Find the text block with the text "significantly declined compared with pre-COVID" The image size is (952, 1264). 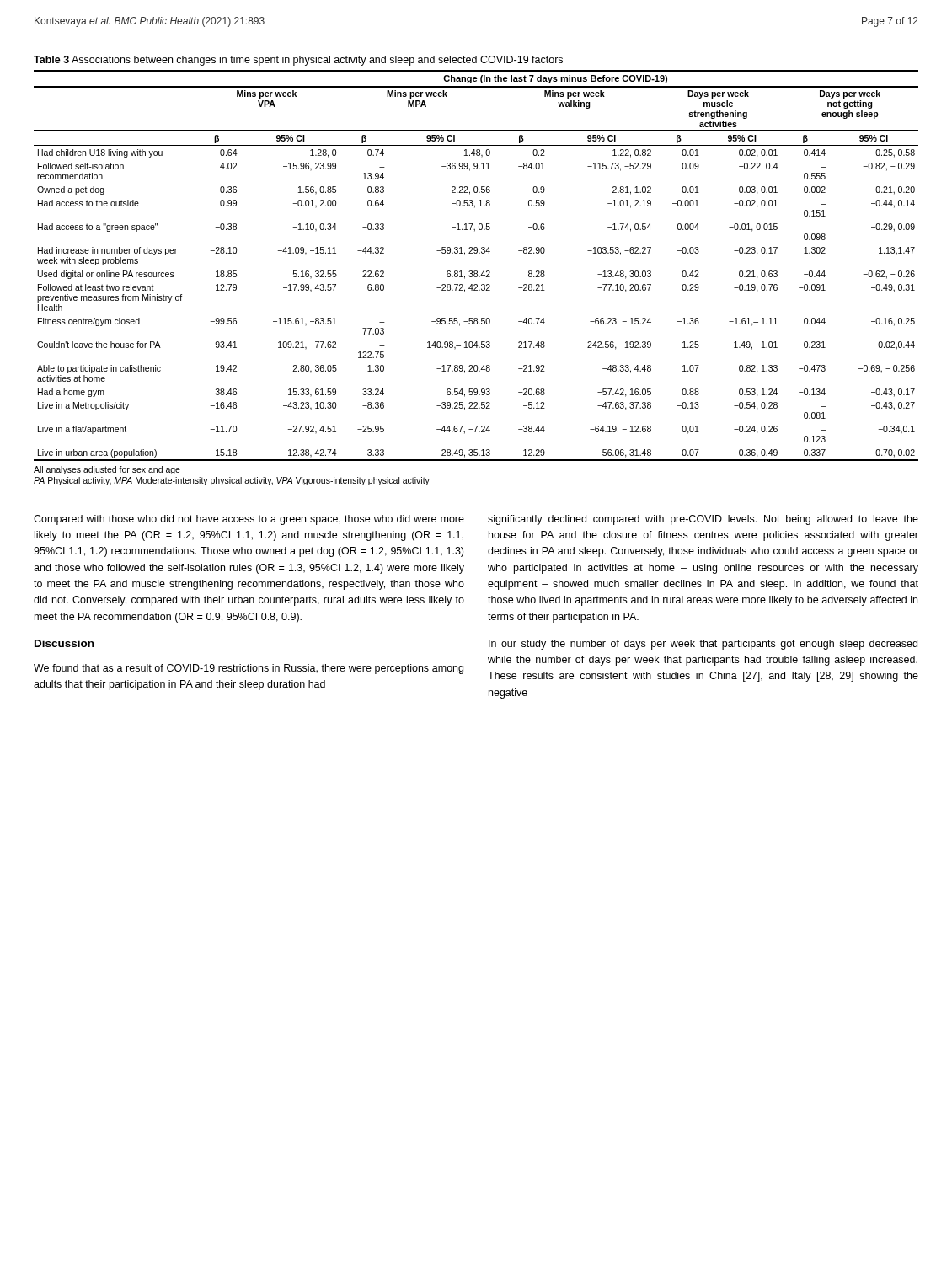[703, 606]
